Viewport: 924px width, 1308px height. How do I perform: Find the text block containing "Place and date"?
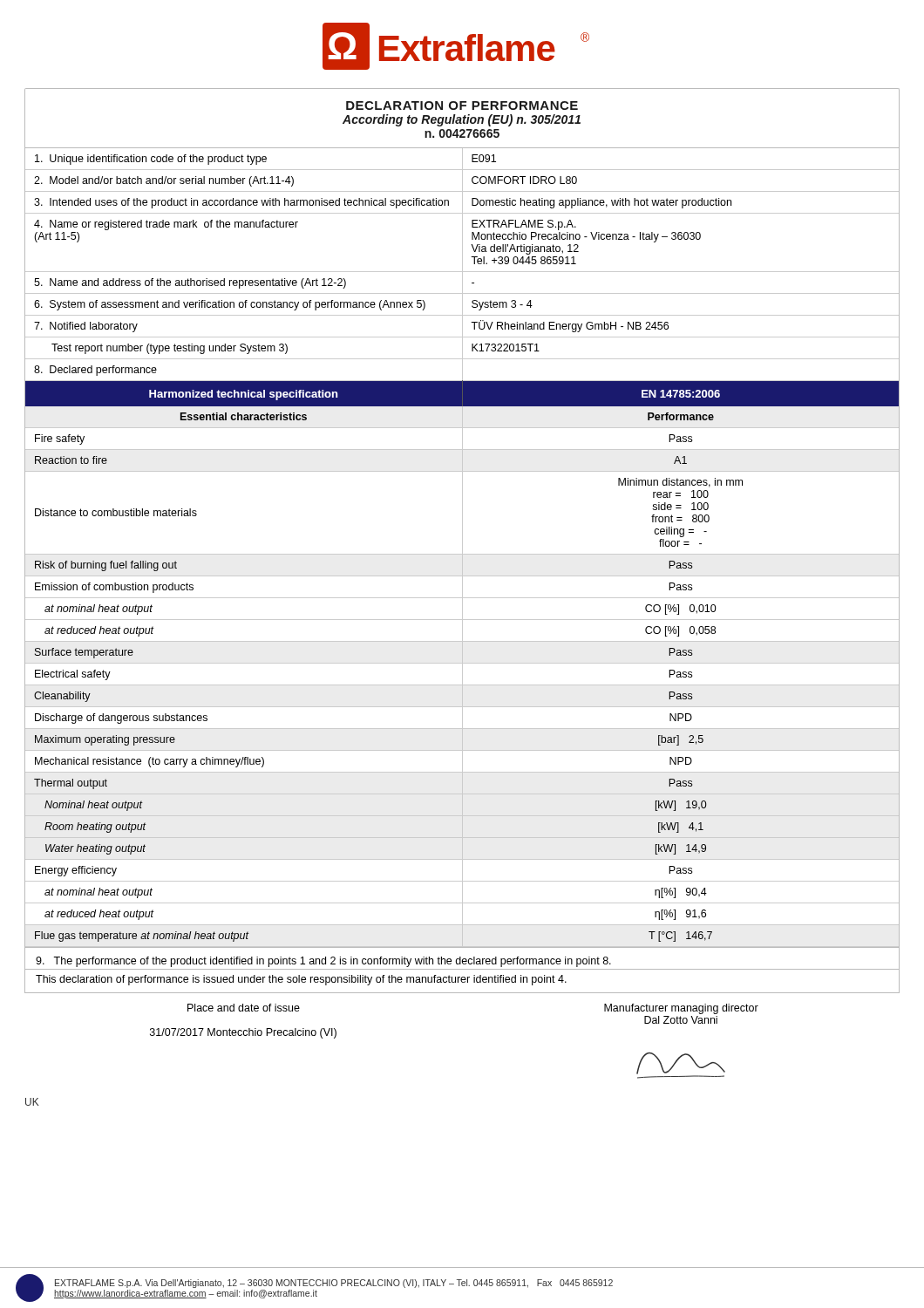(x=243, y=1020)
